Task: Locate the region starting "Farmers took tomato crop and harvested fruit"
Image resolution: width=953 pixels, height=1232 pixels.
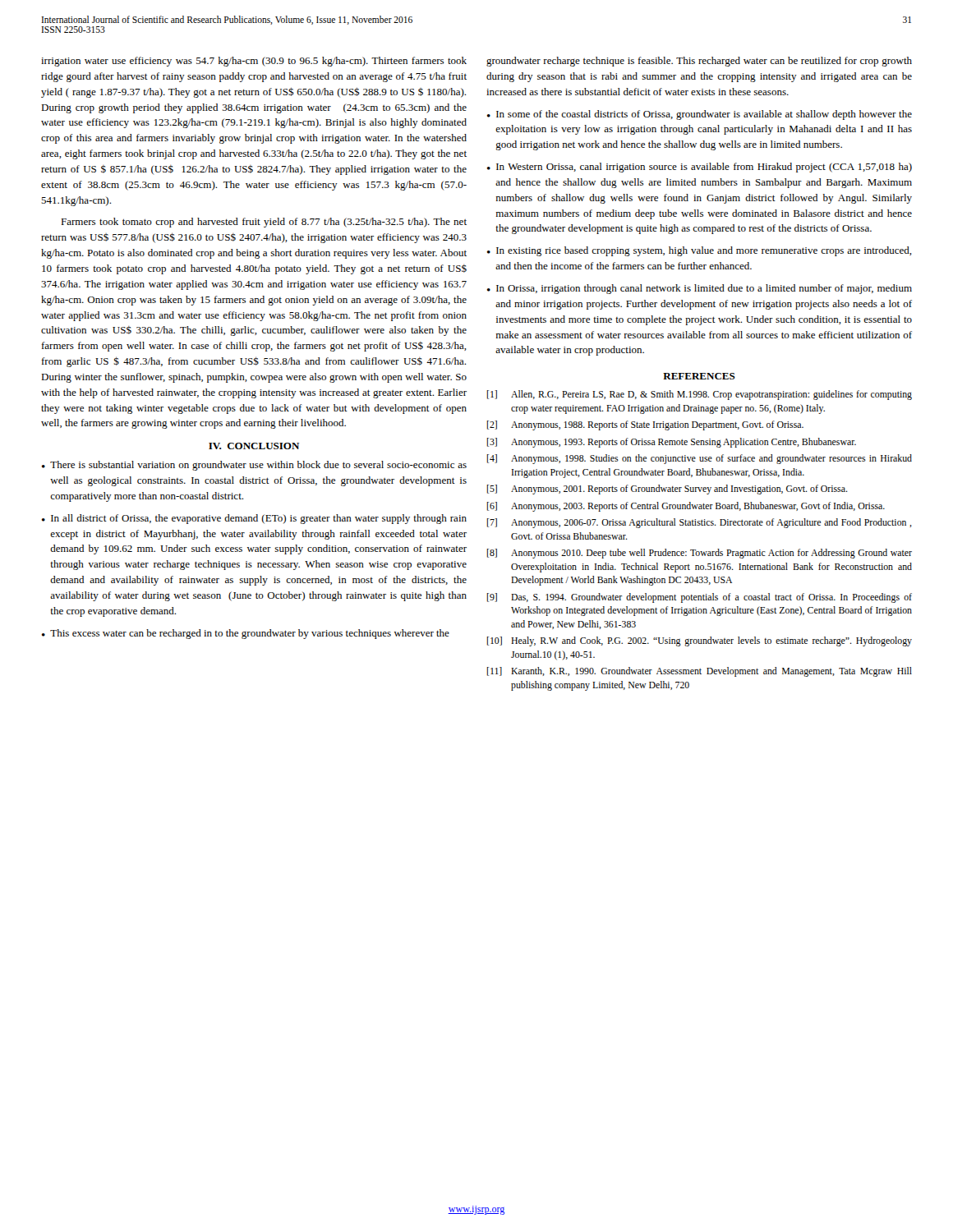Action: (254, 323)
